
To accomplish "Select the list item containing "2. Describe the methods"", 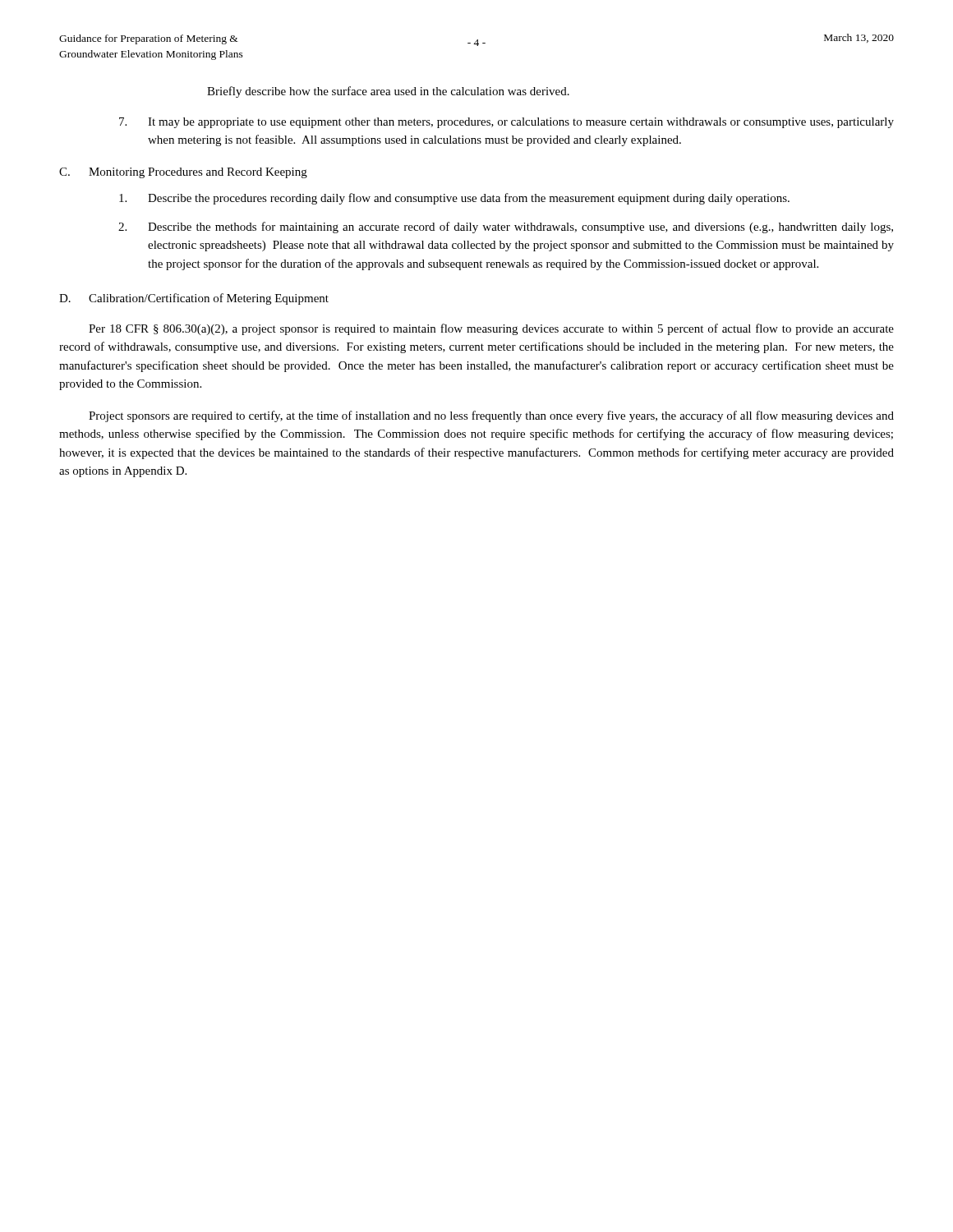I will [x=506, y=245].
